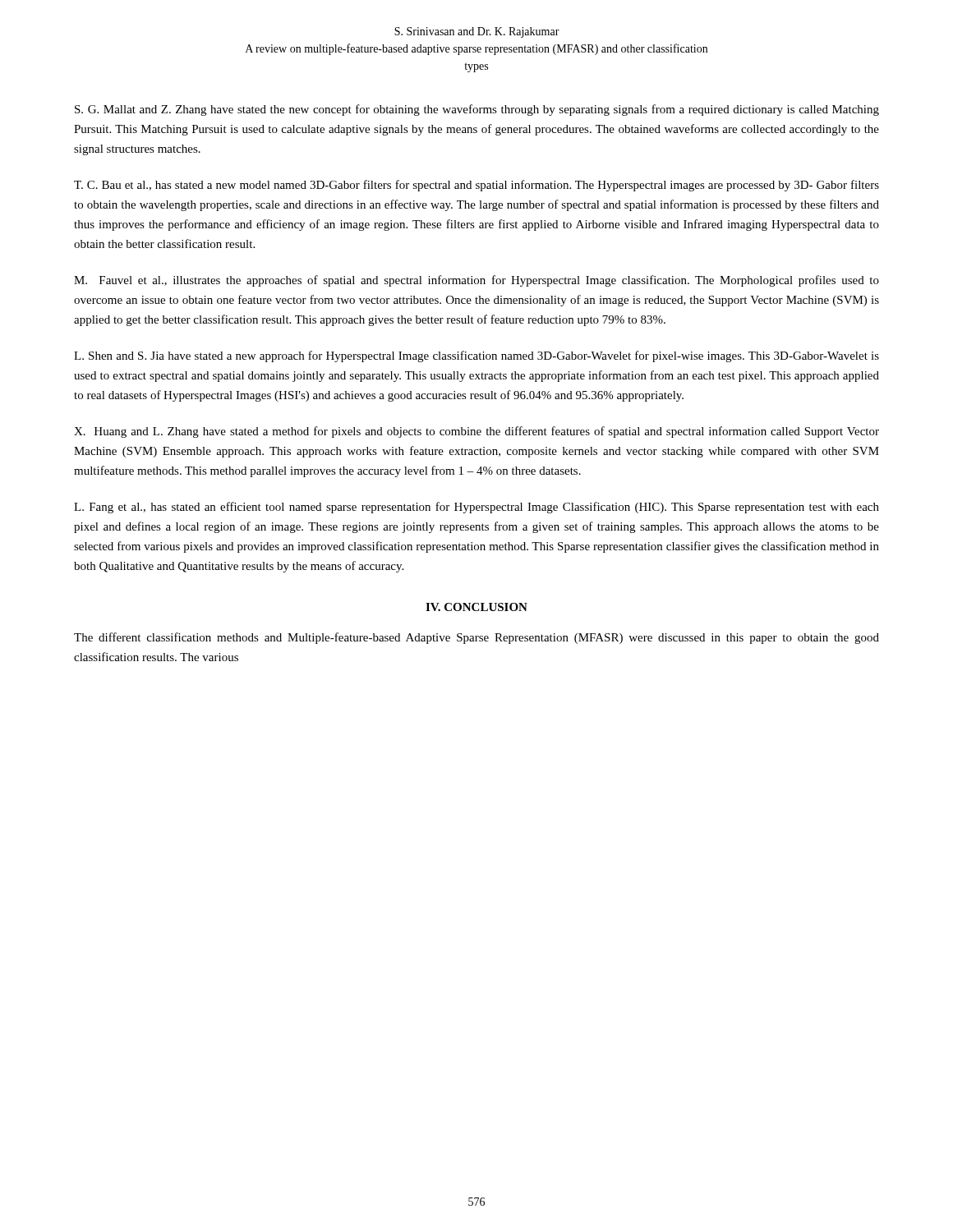The image size is (953, 1232).
Task: Click on the region starting "IV. CONCLUSION"
Action: coord(476,607)
